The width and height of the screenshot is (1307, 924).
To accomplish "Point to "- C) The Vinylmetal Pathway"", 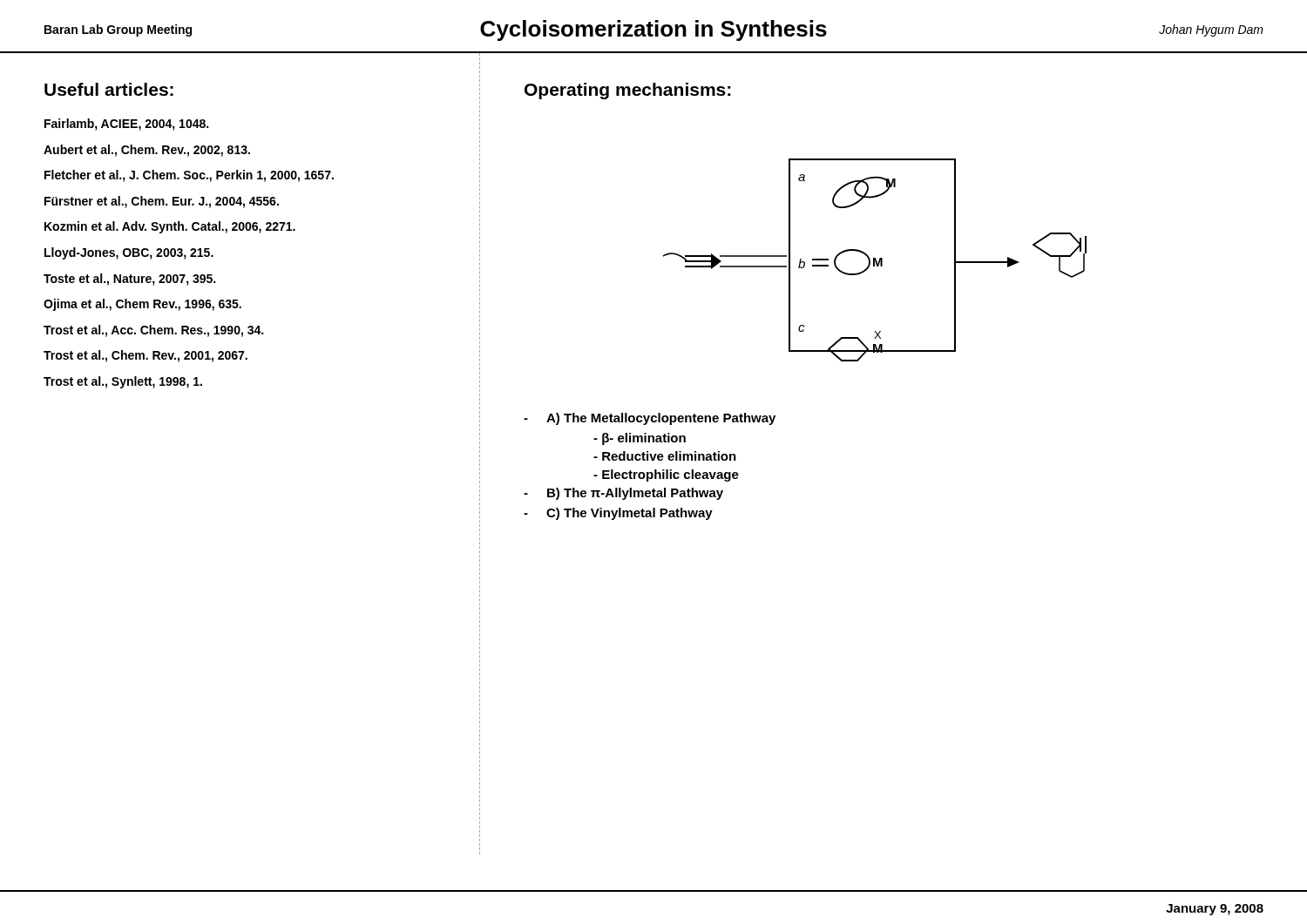I will (x=618, y=513).
